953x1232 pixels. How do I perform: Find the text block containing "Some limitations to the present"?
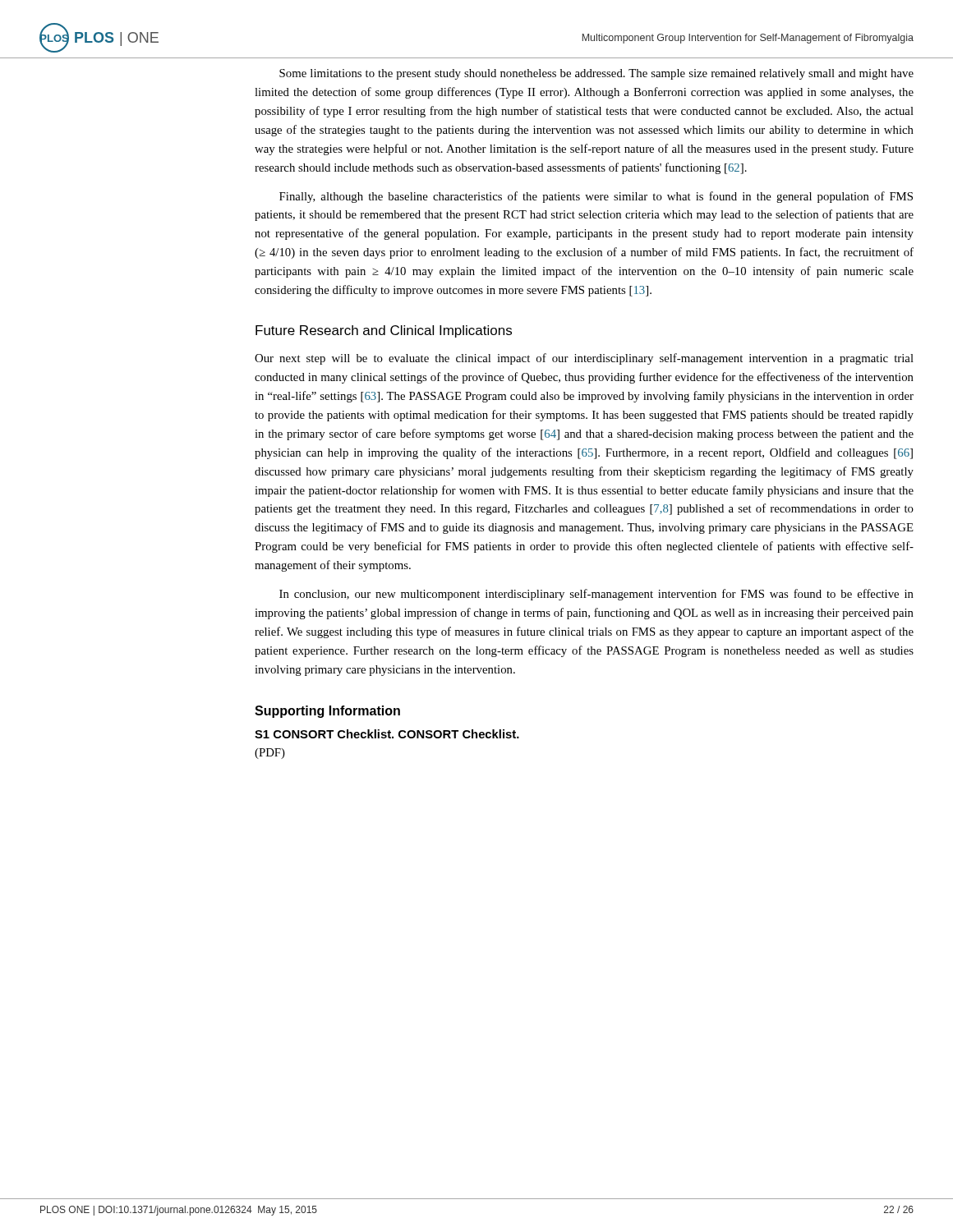584,121
